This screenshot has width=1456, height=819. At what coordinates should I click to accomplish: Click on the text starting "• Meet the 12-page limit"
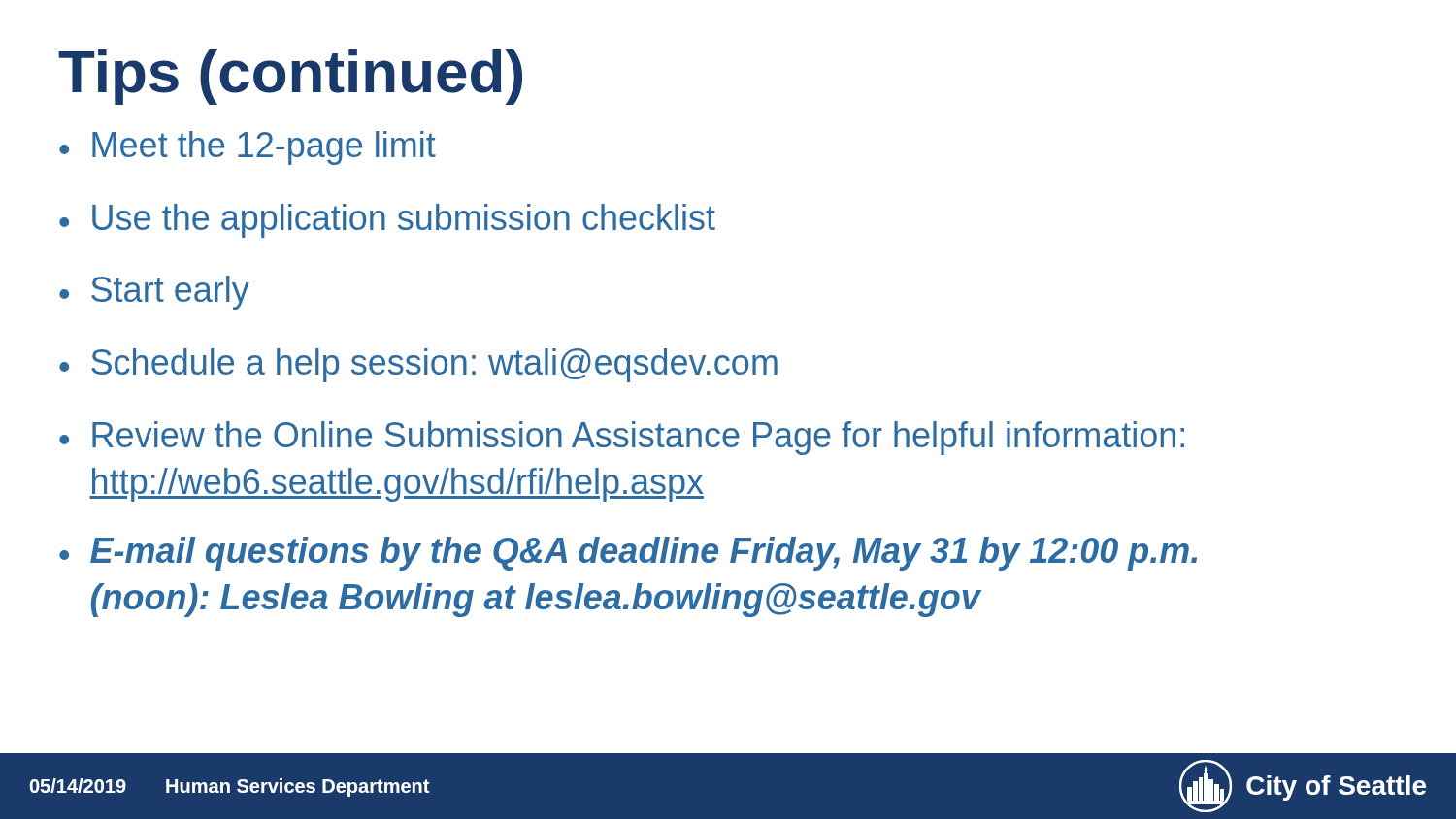click(247, 148)
